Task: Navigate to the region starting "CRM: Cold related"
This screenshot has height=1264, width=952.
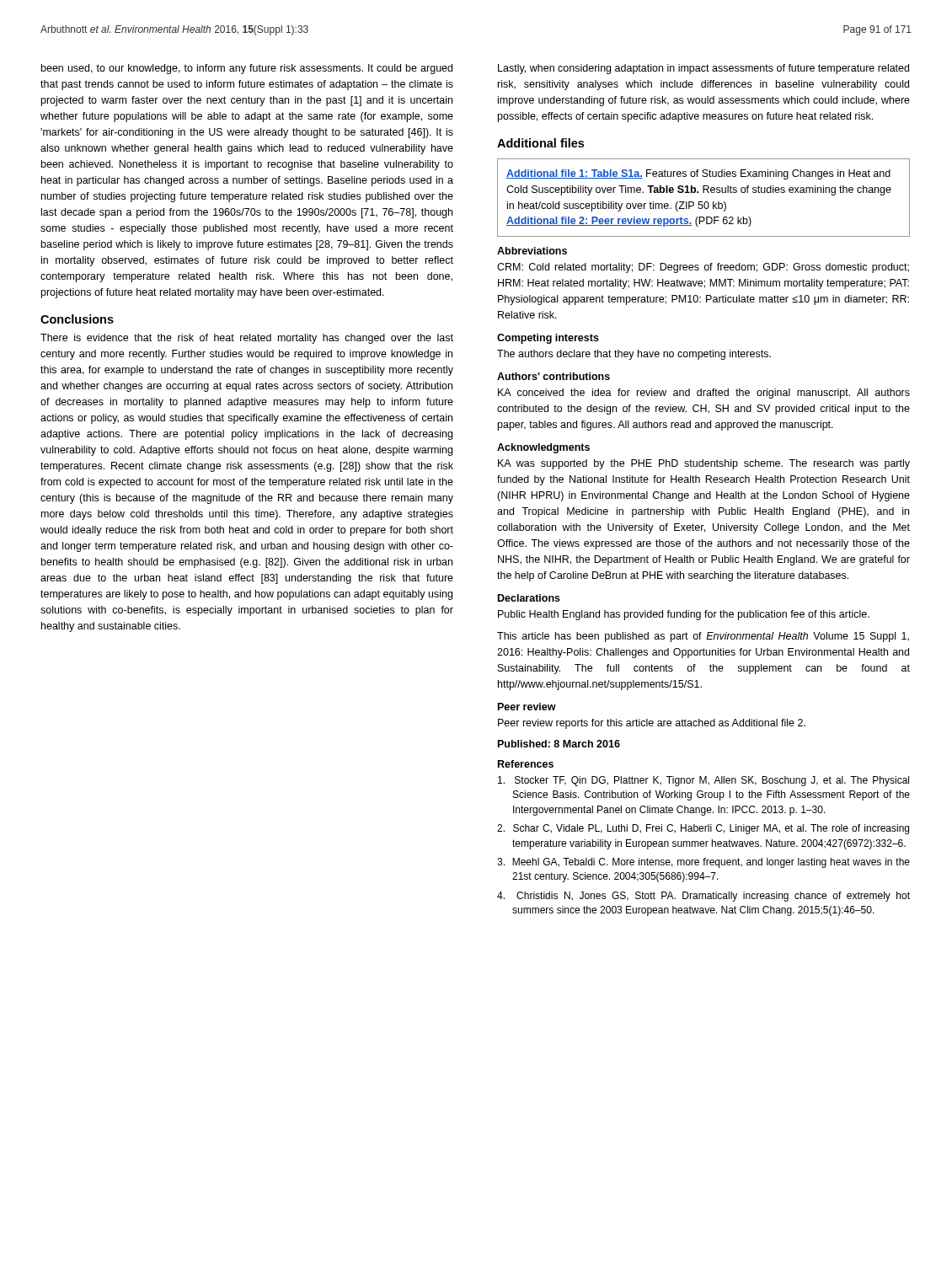Action: [703, 292]
